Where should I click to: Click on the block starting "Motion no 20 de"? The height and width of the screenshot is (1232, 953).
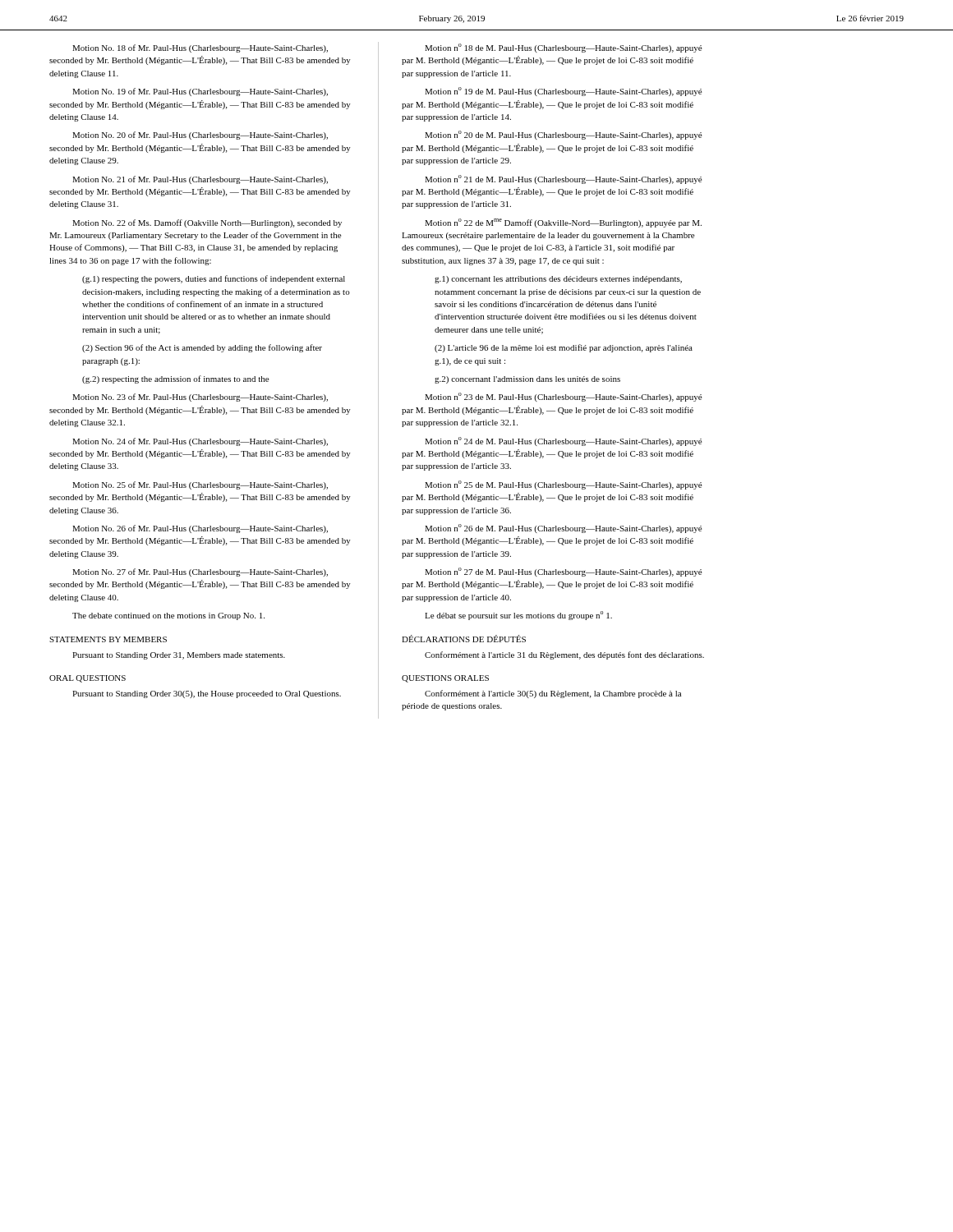coord(554,148)
